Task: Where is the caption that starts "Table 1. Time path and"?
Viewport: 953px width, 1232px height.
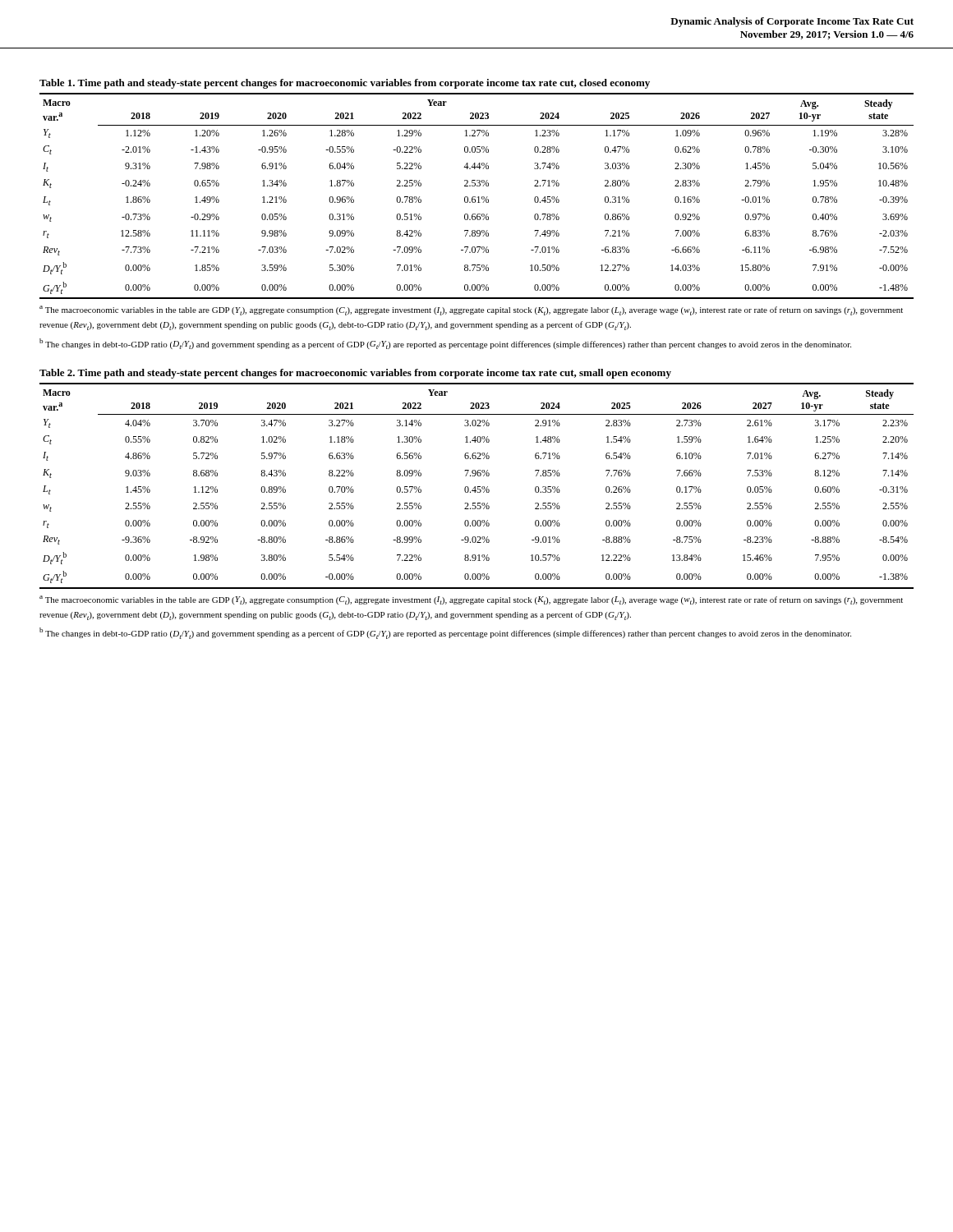Action: coord(345,83)
